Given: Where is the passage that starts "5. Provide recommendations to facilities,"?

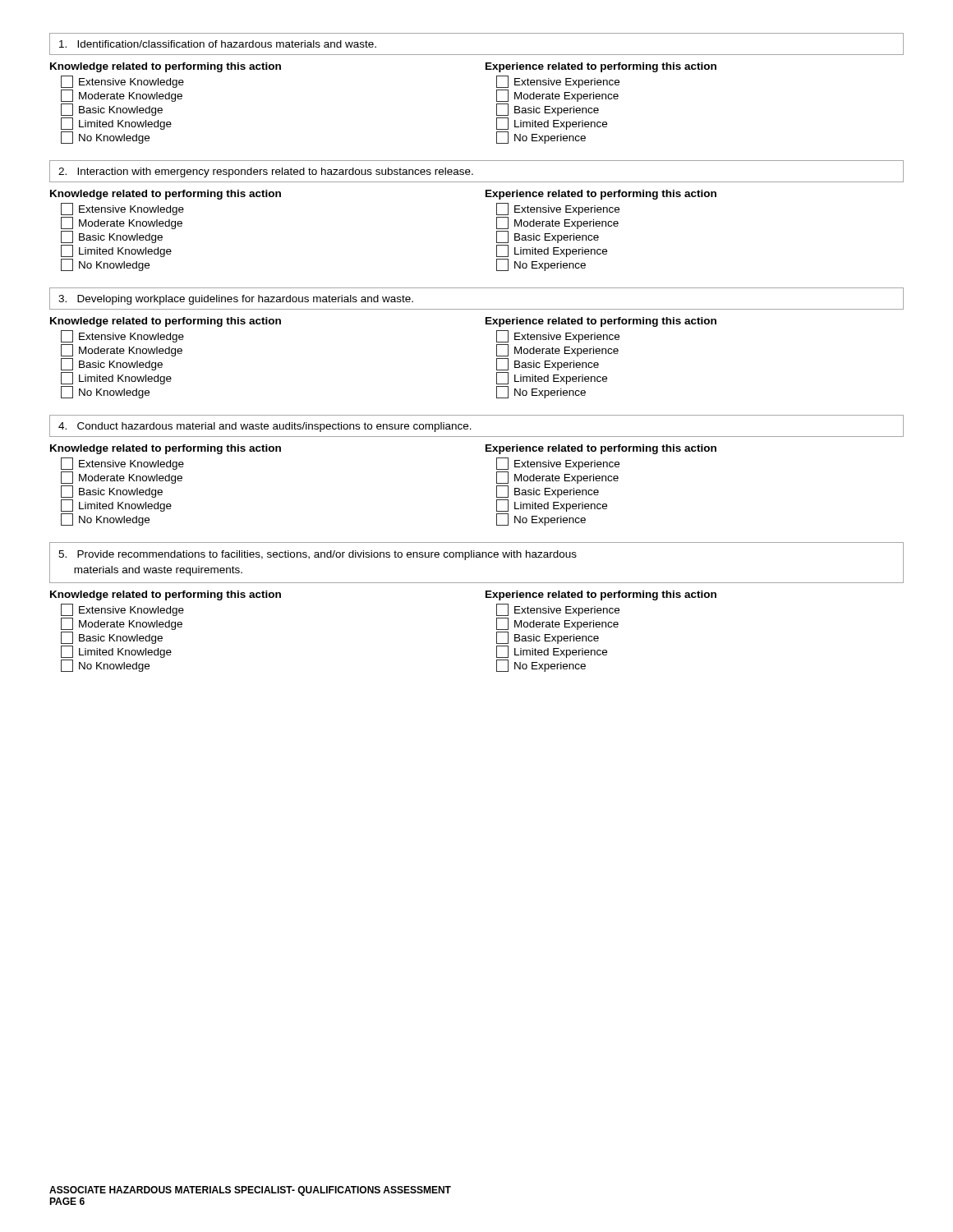Looking at the screenshot, I should pos(318,562).
